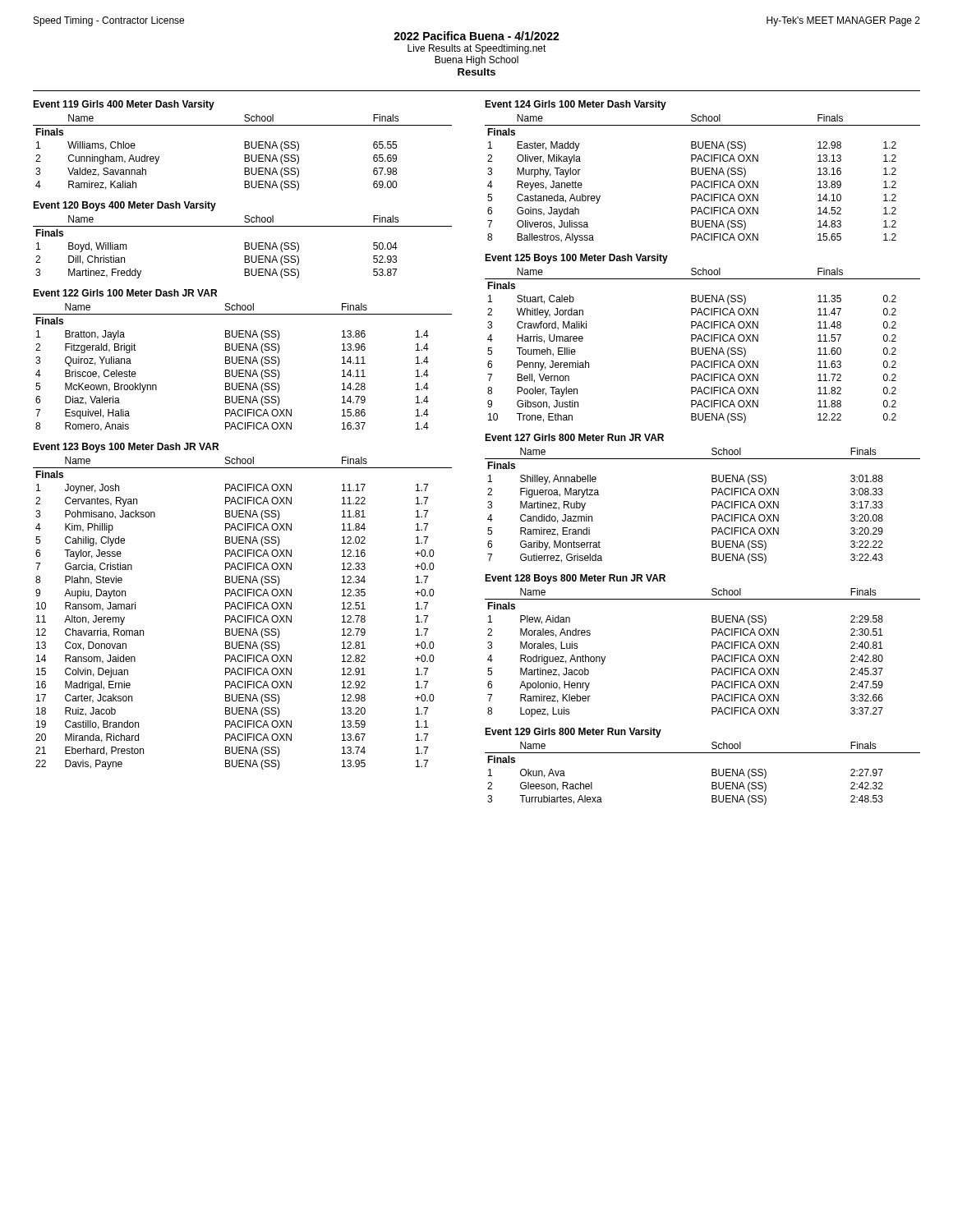This screenshot has width=953, height=1232.
Task: Click on the passage starting "Event 128 Boys 800"
Action: pos(575,578)
